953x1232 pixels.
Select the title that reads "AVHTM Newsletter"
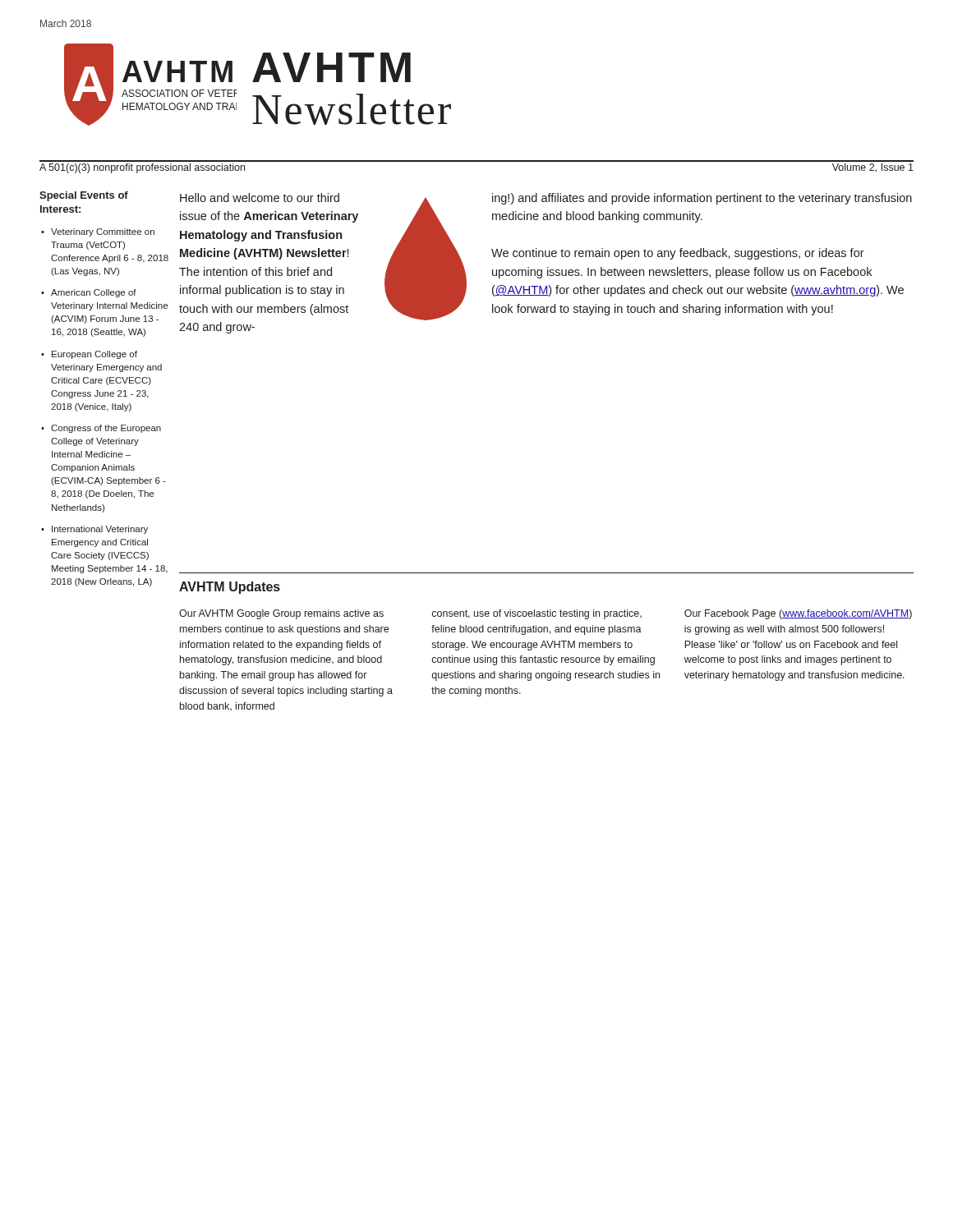(352, 89)
